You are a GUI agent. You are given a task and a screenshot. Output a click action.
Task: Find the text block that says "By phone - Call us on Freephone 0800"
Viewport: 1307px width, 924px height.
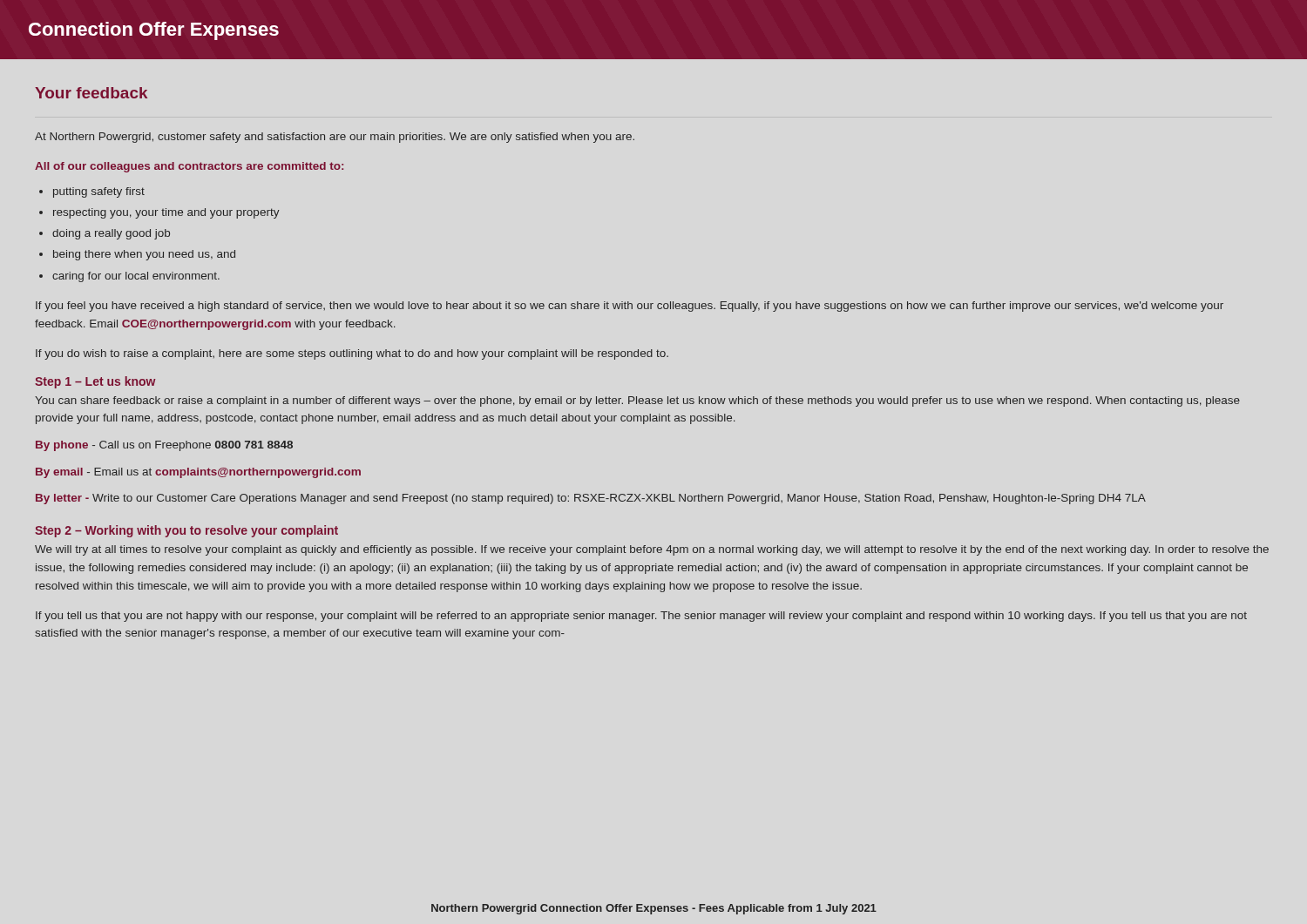[164, 446]
